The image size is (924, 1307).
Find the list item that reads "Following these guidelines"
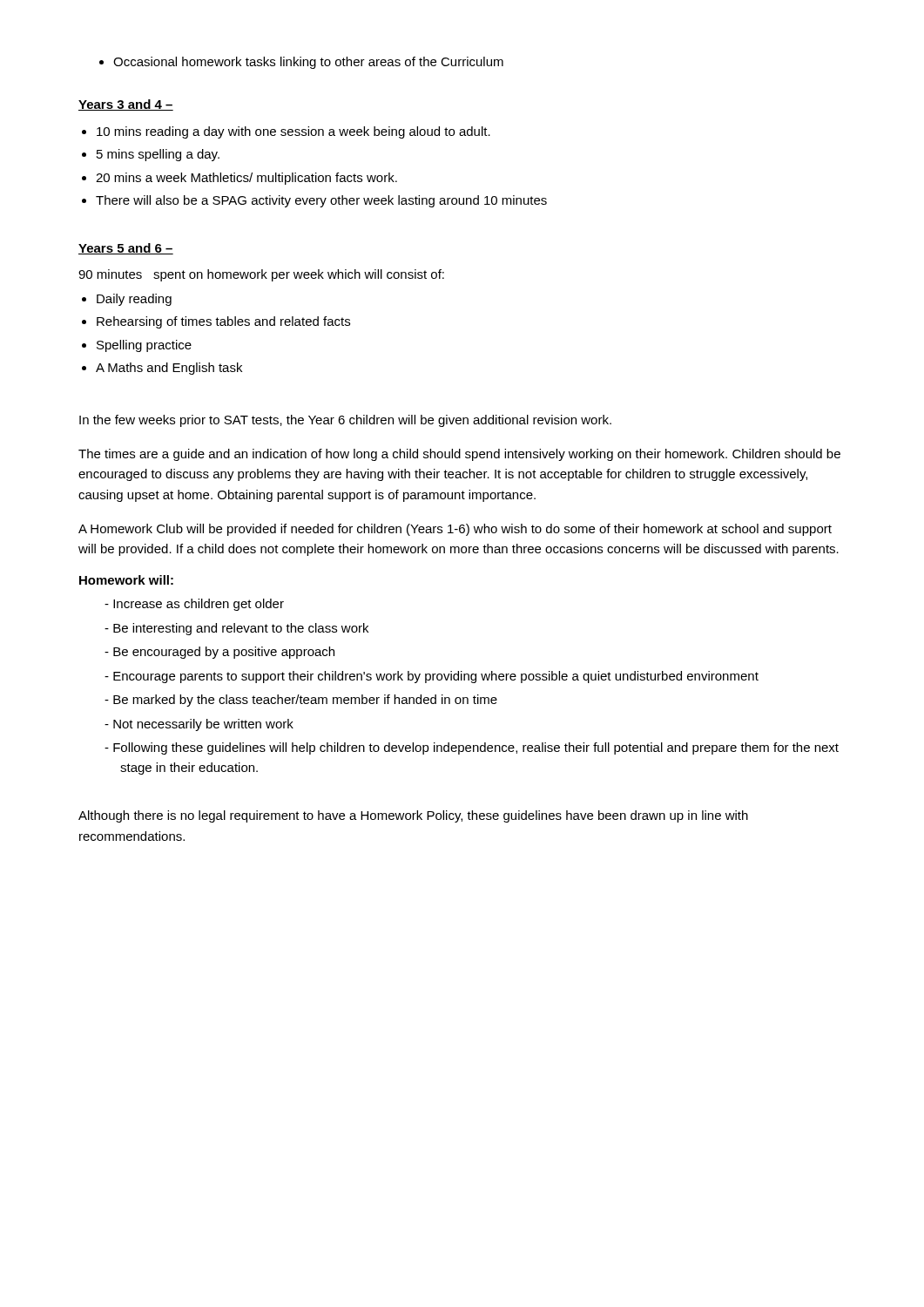[475, 758]
